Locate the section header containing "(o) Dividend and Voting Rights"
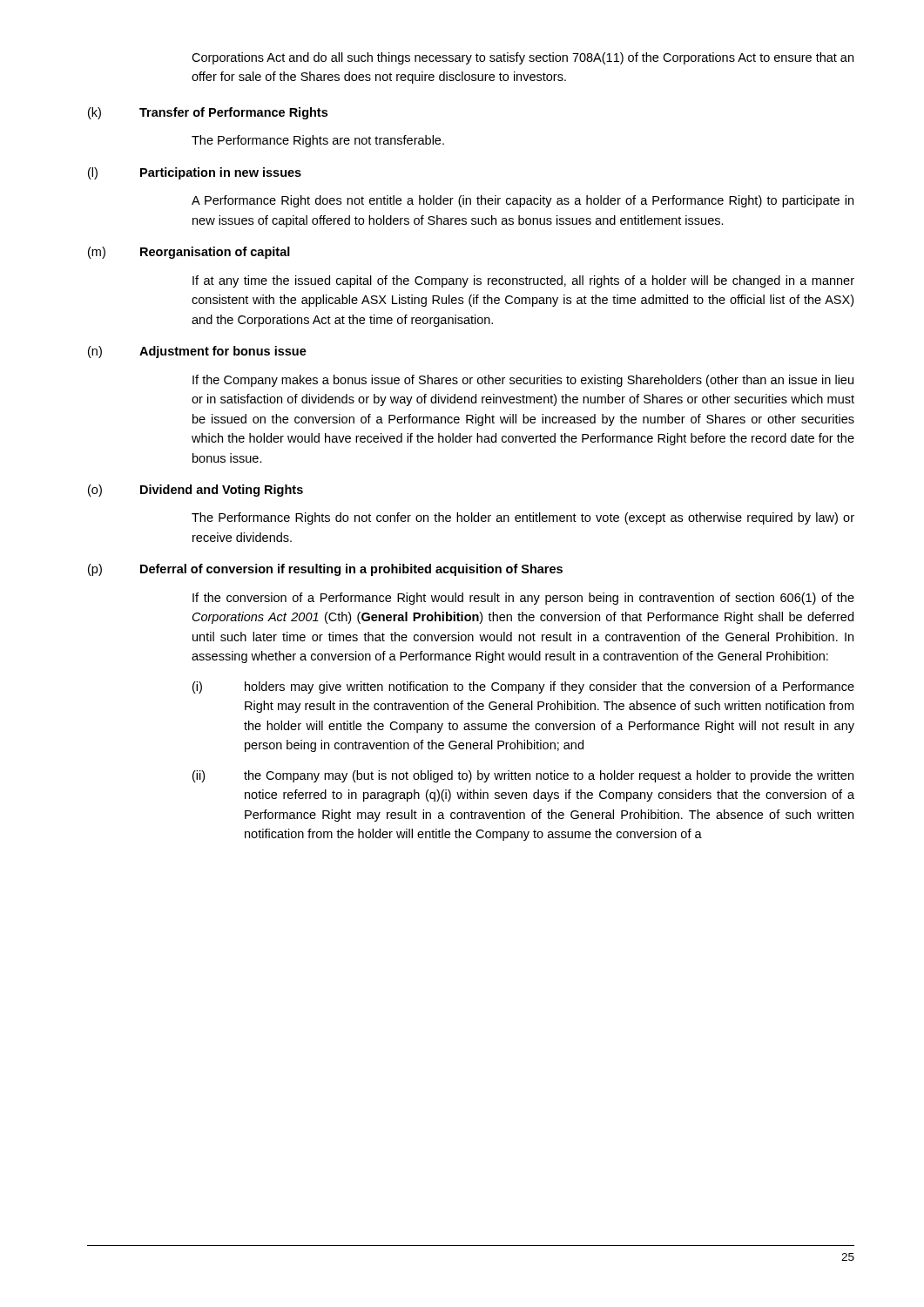 coord(195,490)
